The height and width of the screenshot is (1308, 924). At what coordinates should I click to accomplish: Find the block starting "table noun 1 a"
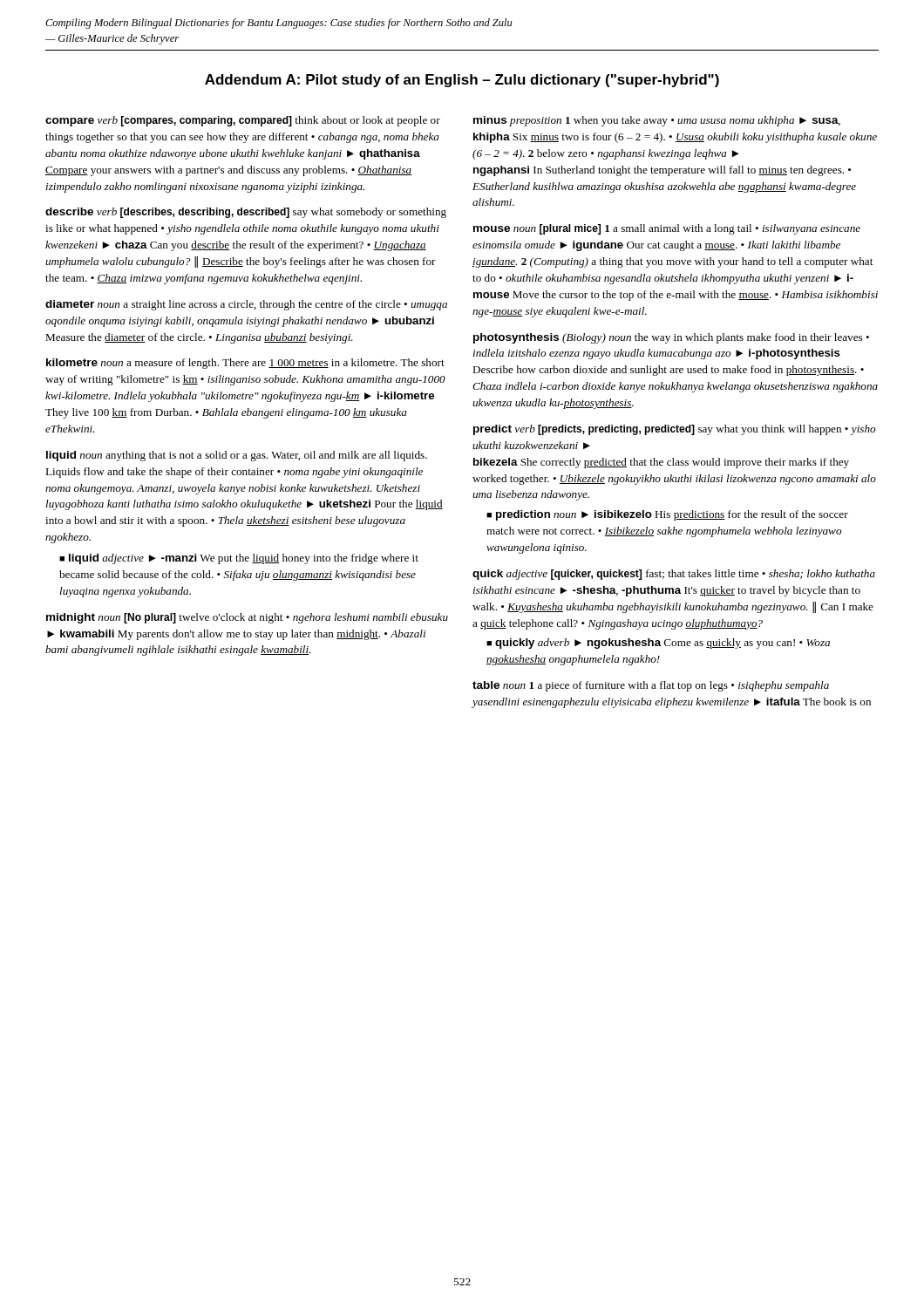(x=672, y=693)
